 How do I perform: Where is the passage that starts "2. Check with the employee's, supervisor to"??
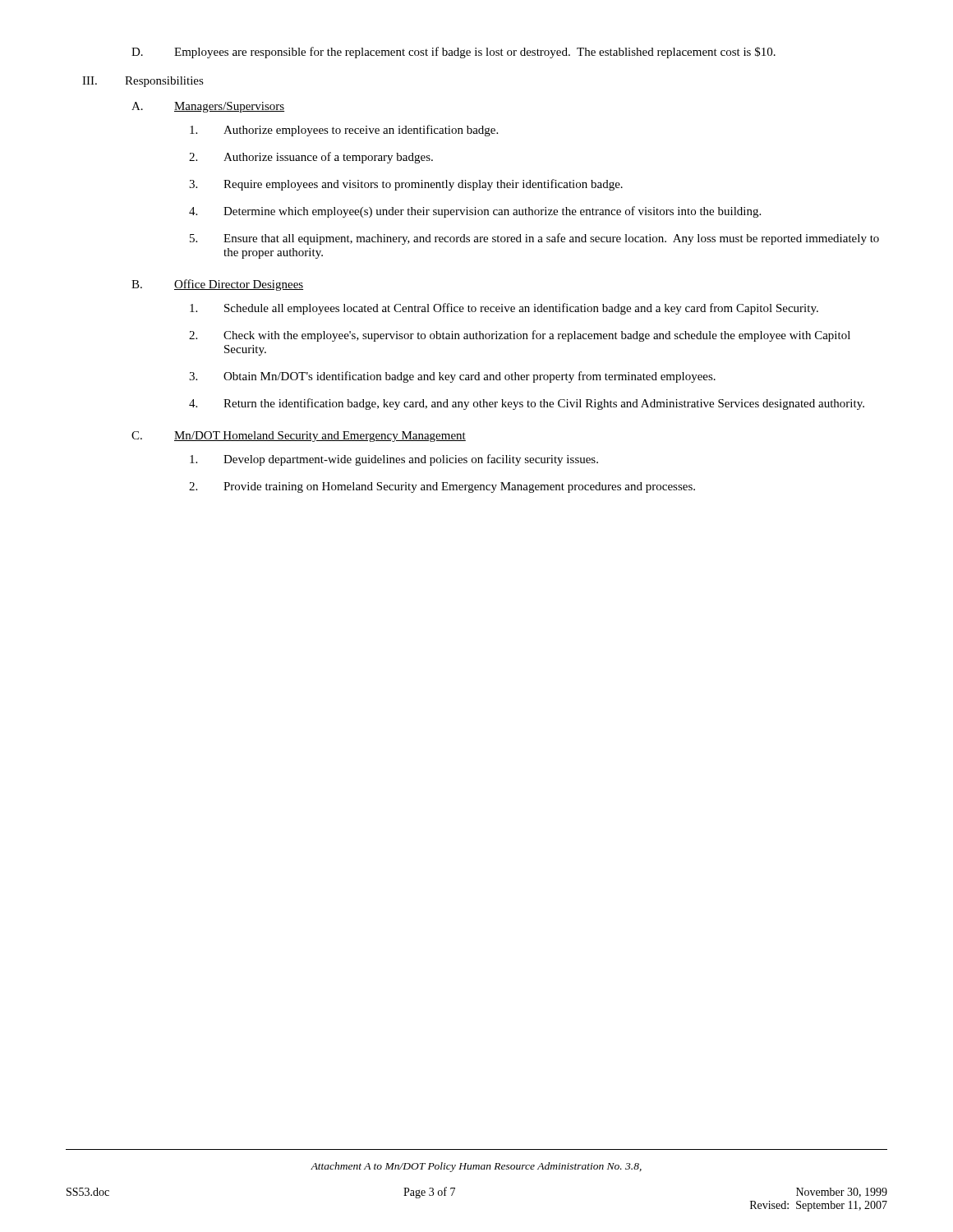(538, 342)
